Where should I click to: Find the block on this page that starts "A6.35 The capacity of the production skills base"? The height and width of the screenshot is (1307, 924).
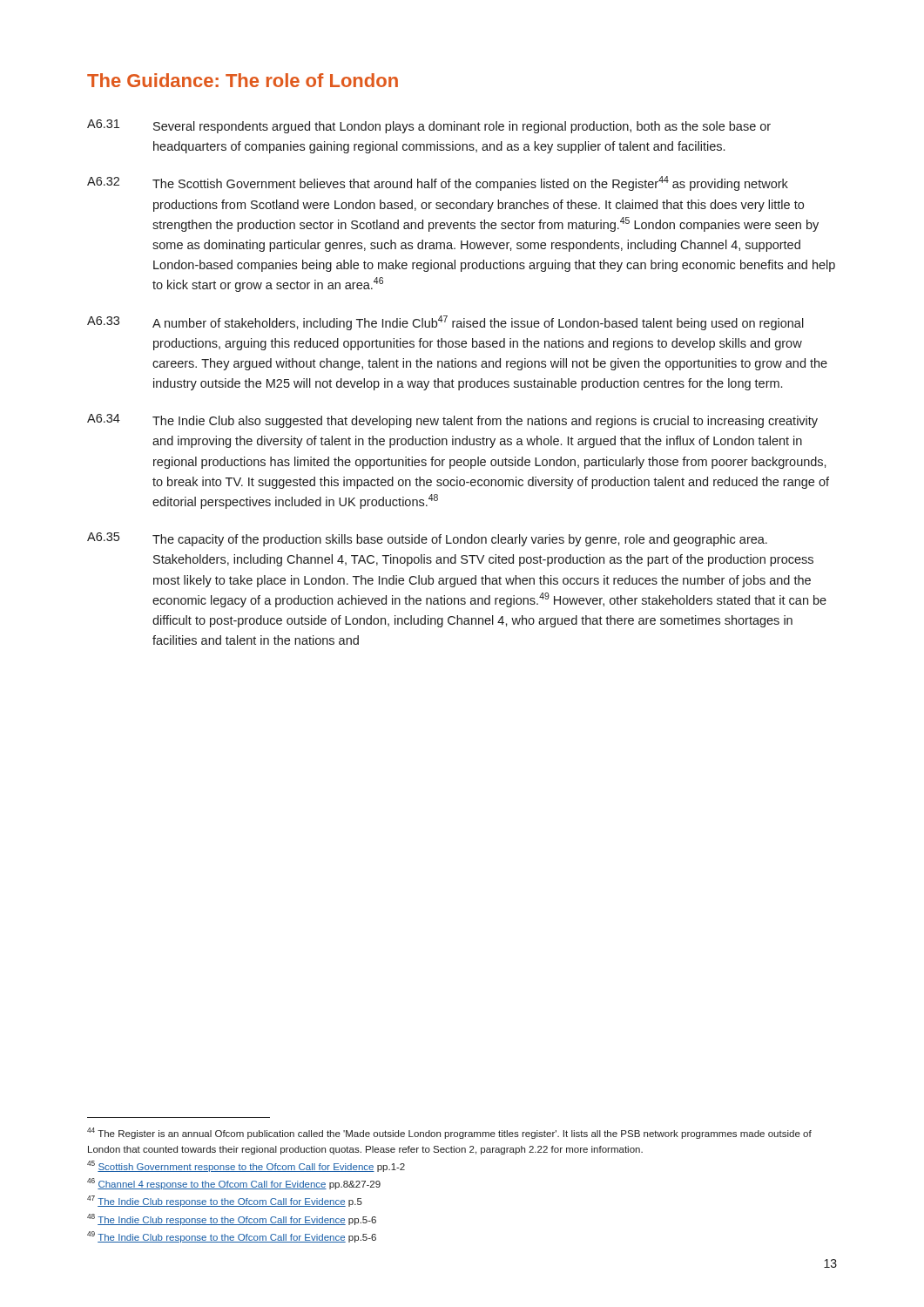462,591
